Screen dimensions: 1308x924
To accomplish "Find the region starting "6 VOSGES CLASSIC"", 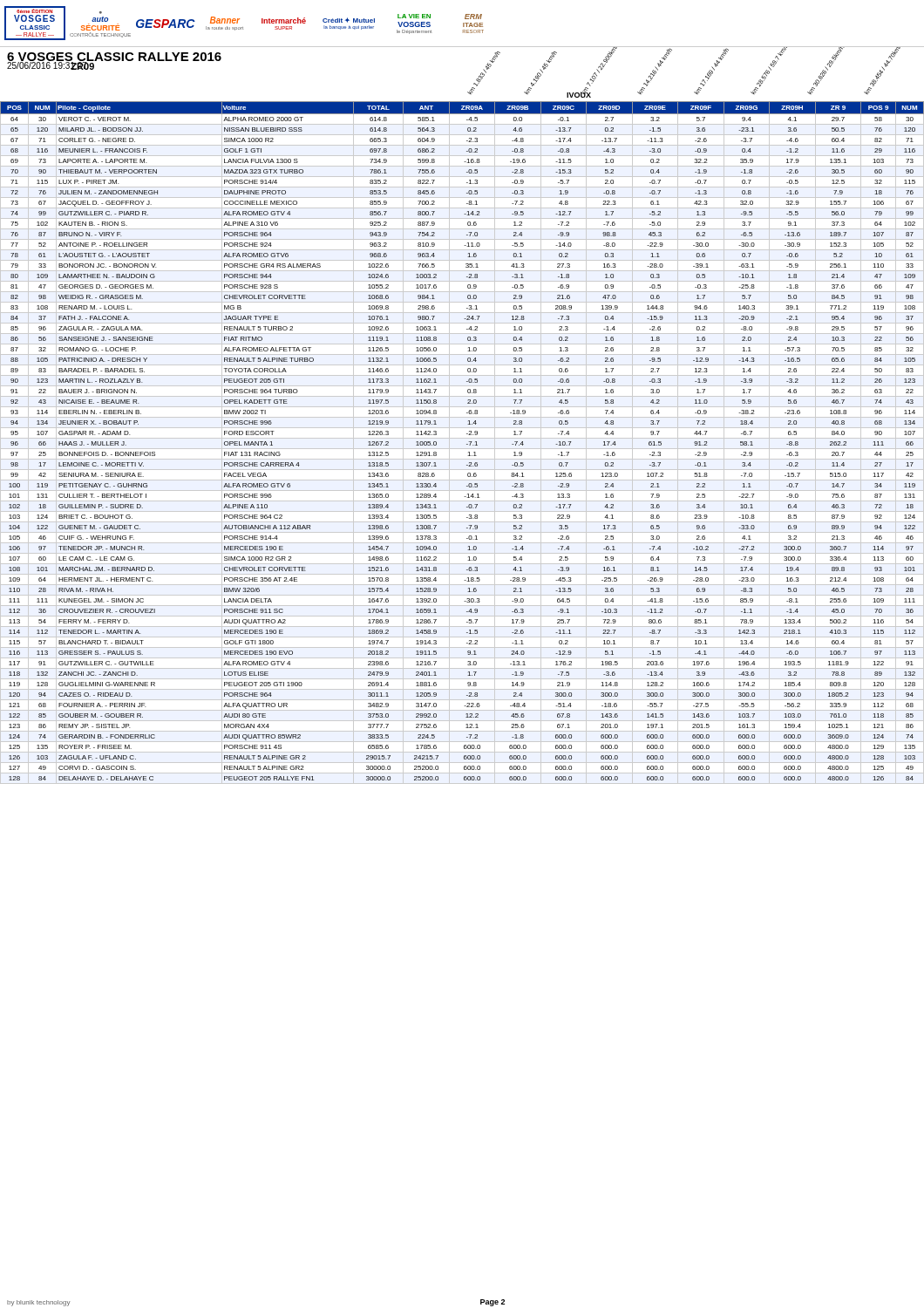I will tap(114, 56).
